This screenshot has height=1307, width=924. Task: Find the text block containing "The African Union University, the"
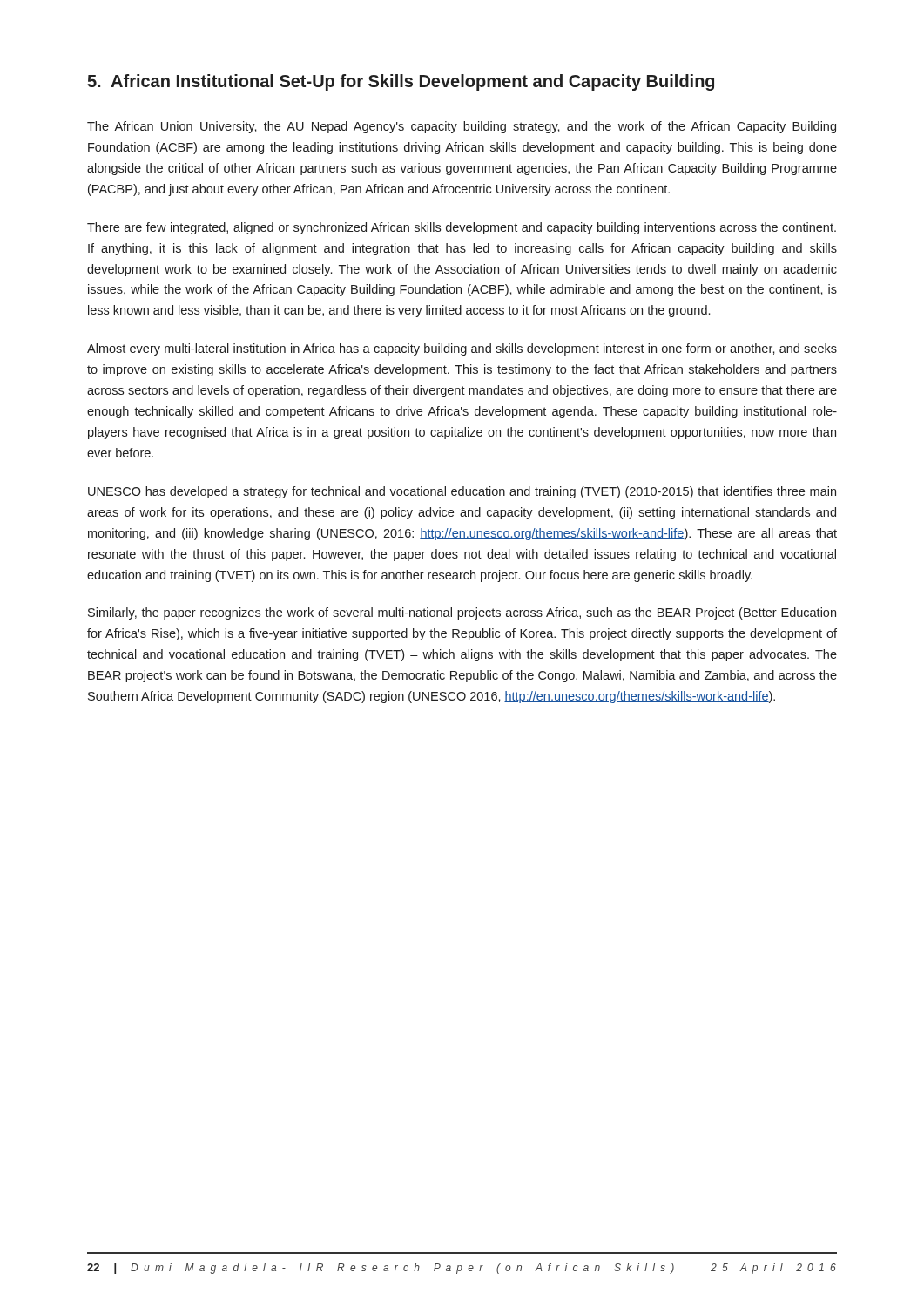[x=462, y=158]
